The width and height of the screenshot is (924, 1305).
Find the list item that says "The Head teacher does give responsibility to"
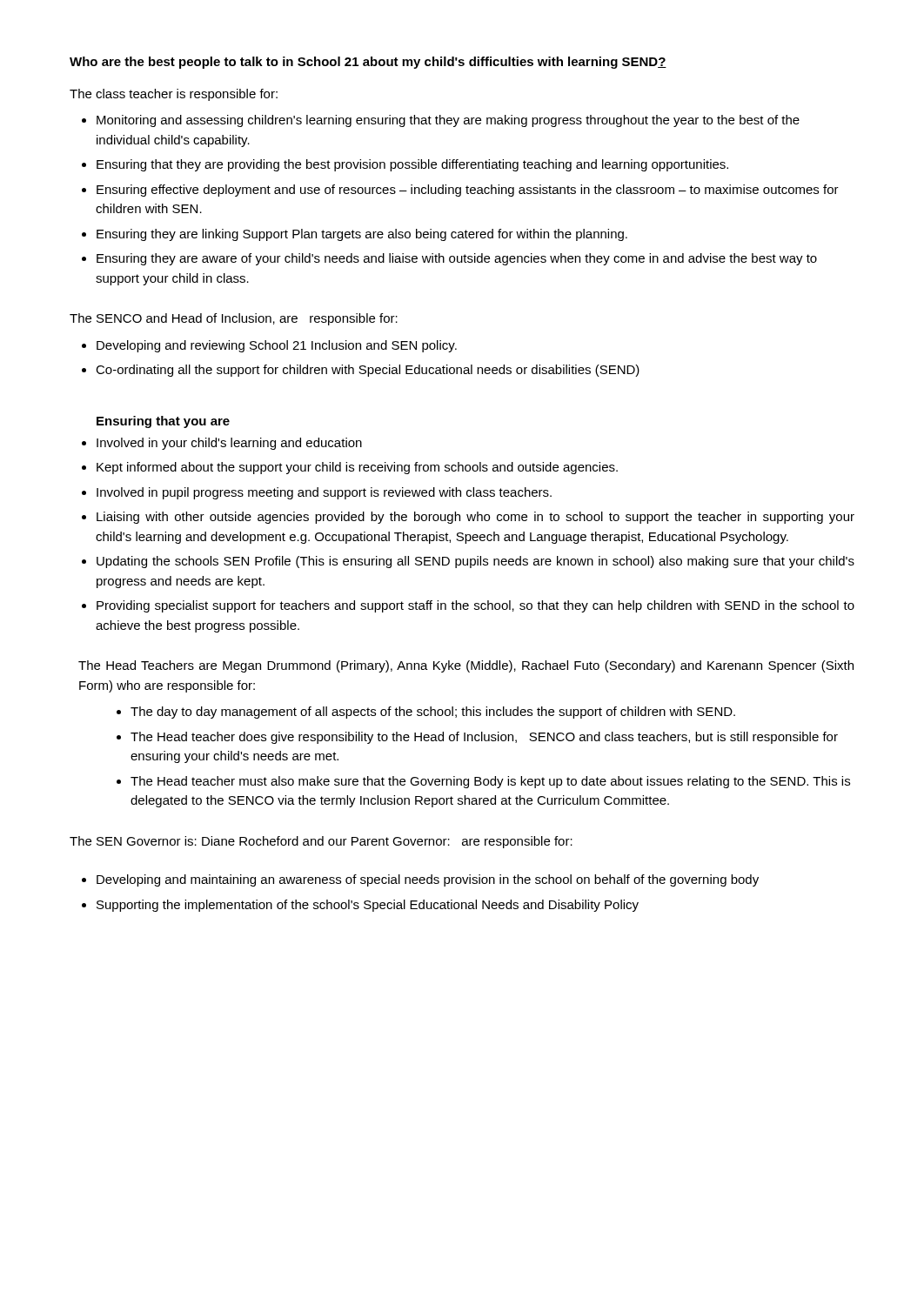[492, 746]
